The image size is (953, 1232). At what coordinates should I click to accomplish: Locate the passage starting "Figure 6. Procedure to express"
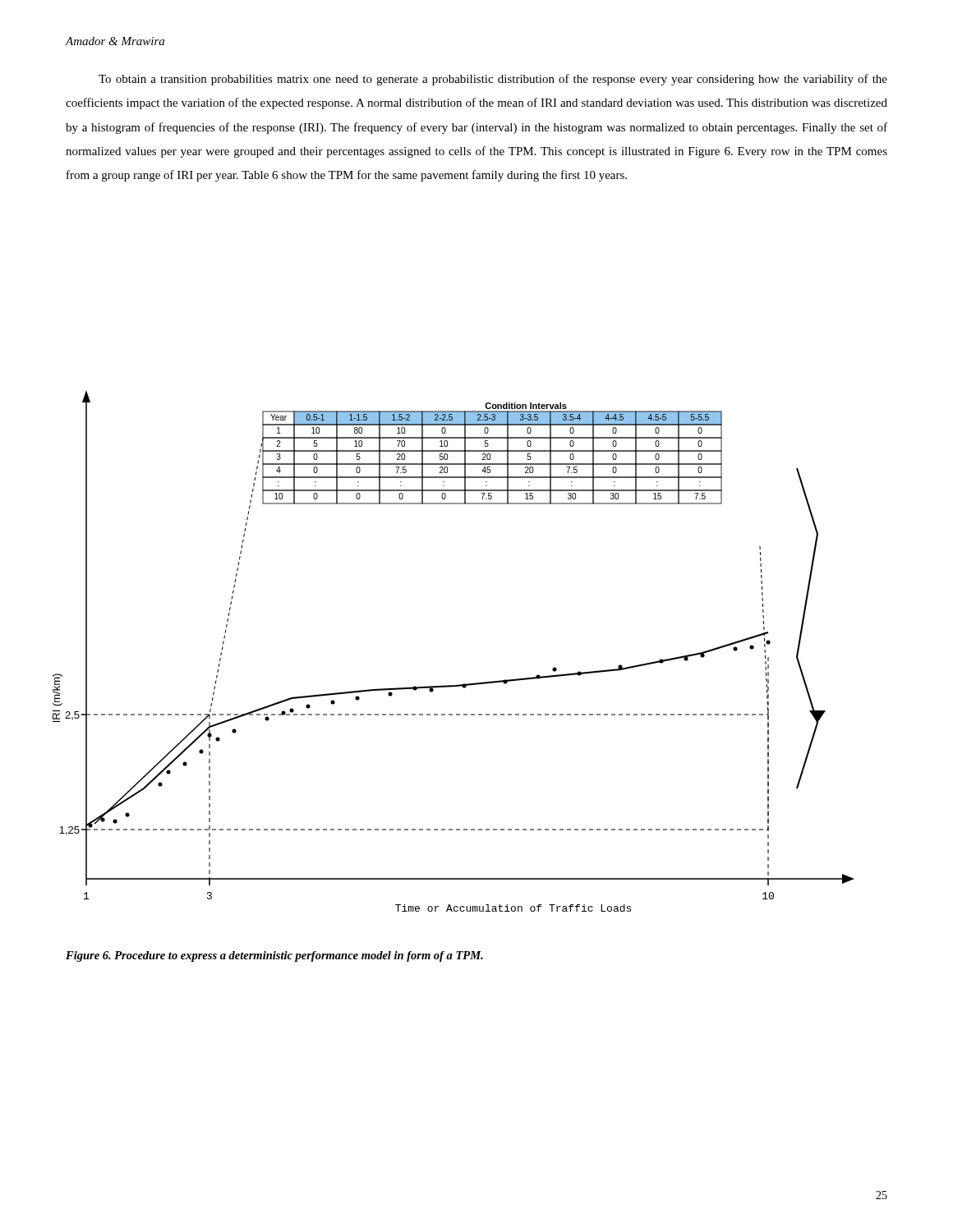point(275,955)
